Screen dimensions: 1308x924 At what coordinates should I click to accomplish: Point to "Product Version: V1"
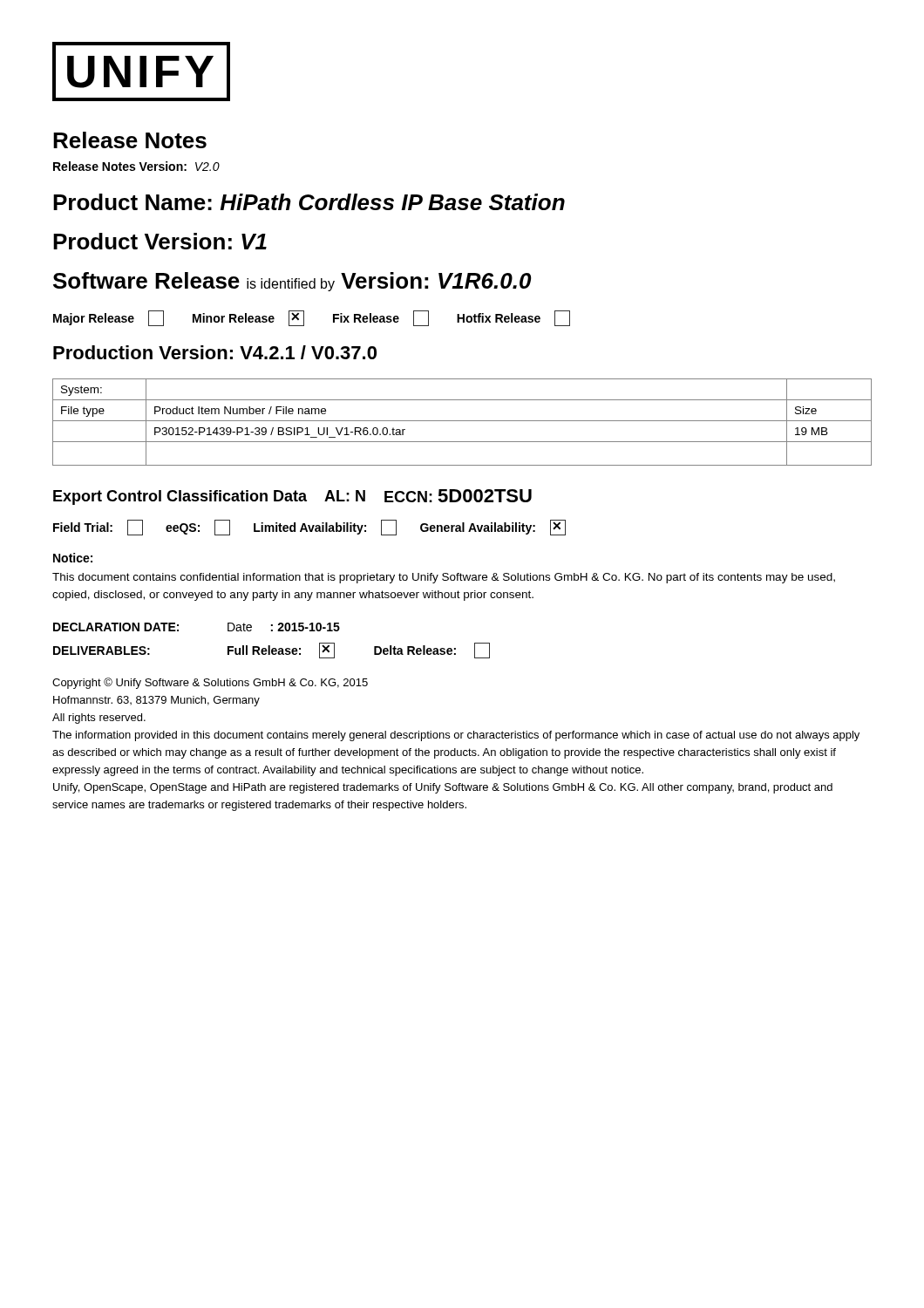tap(160, 242)
